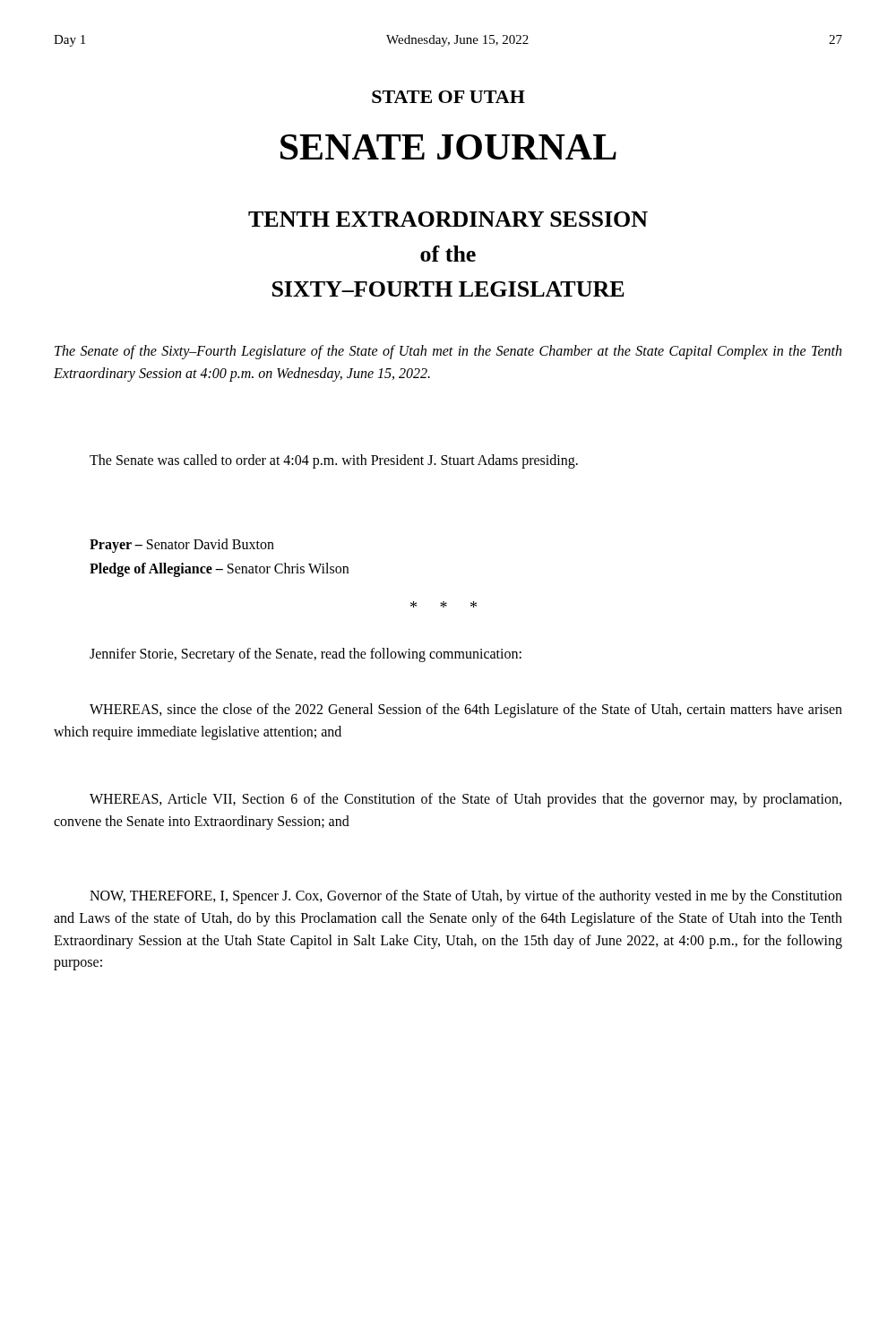Click on the element starting "SENATE JOURNAL"
This screenshot has height=1344, width=896.
pos(448,147)
